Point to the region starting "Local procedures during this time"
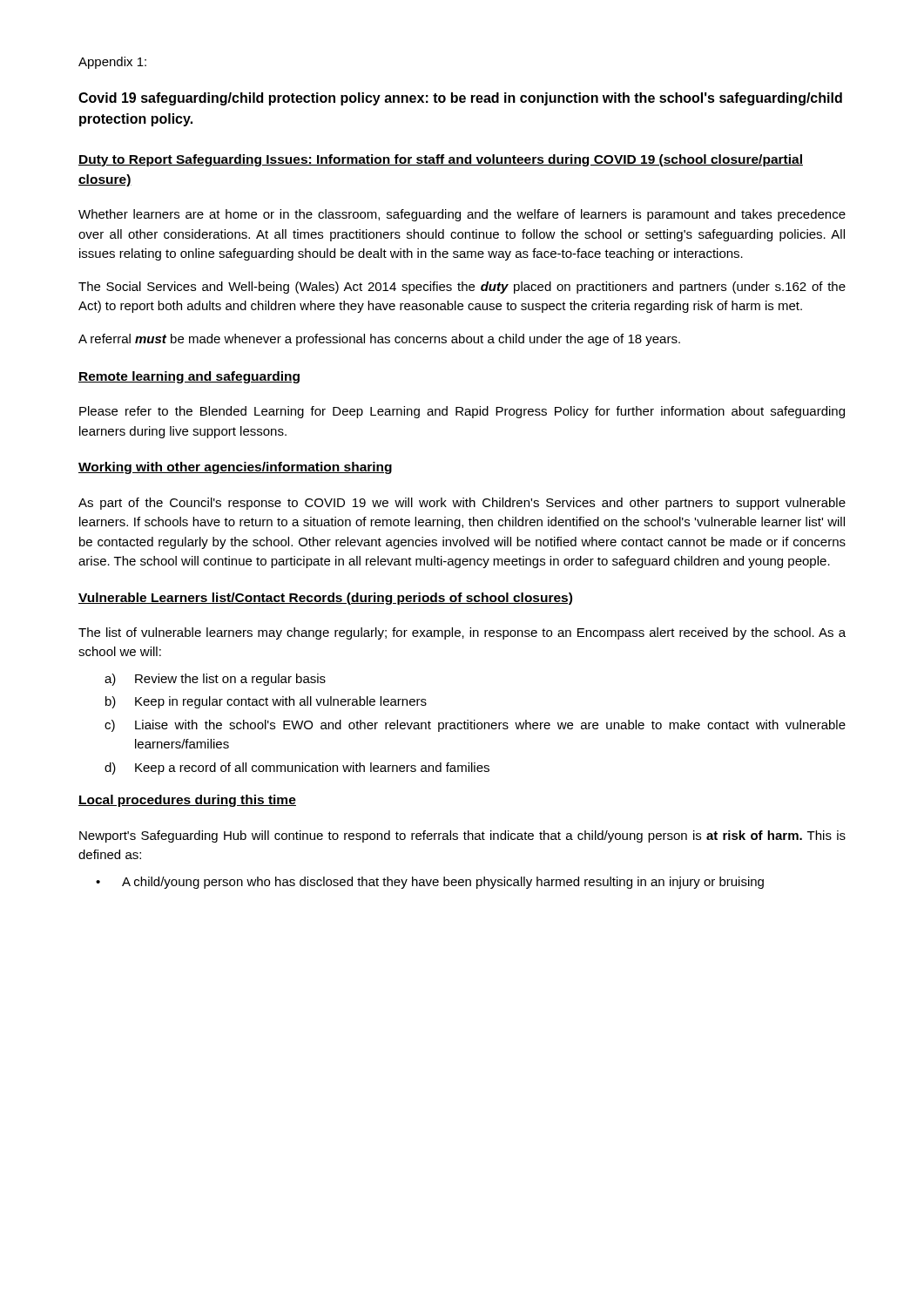 (187, 800)
